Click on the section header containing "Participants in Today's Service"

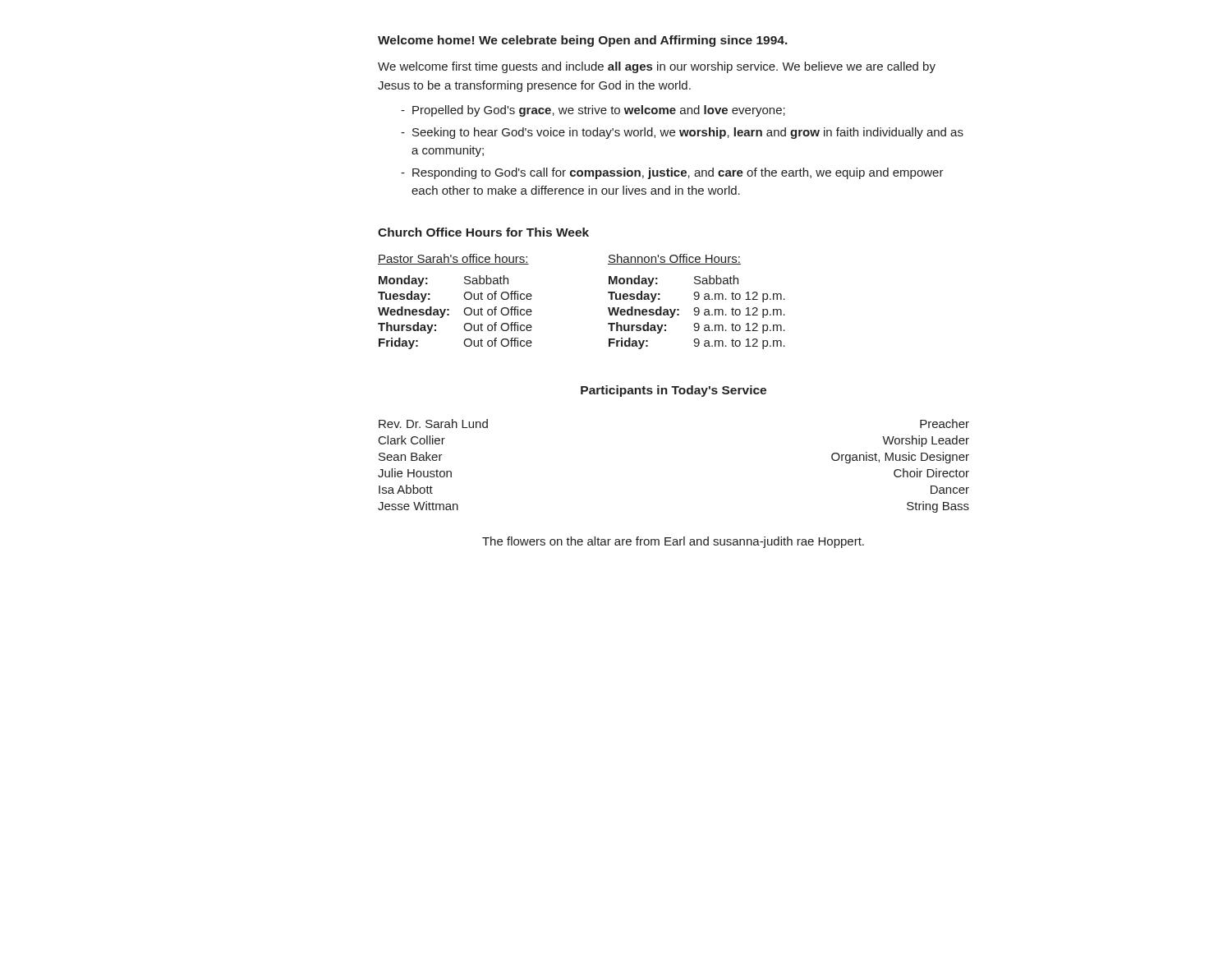click(x=674, y=389)
